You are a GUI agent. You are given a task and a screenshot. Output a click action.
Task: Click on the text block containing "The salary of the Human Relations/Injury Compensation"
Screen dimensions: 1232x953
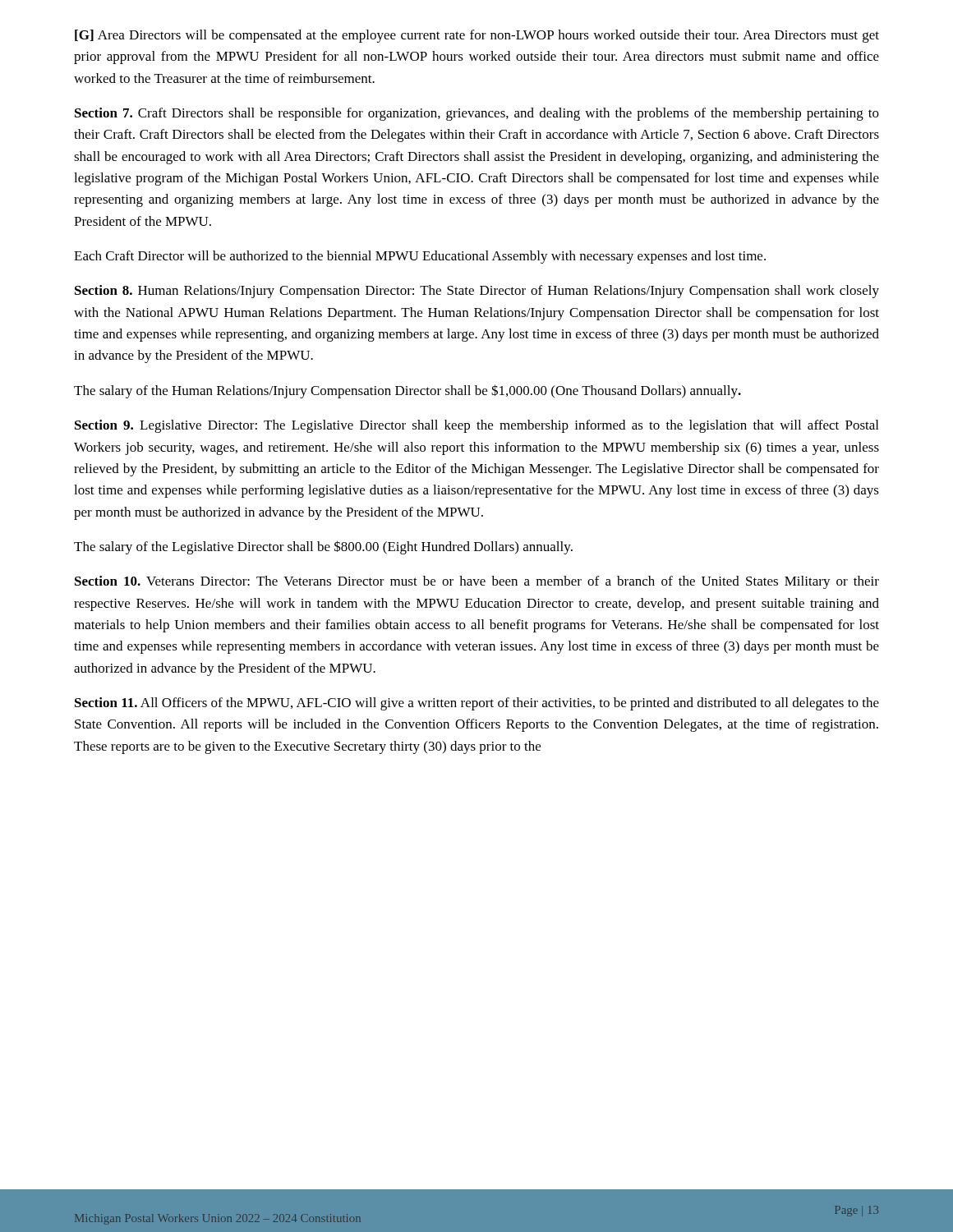tap(476, 391)
